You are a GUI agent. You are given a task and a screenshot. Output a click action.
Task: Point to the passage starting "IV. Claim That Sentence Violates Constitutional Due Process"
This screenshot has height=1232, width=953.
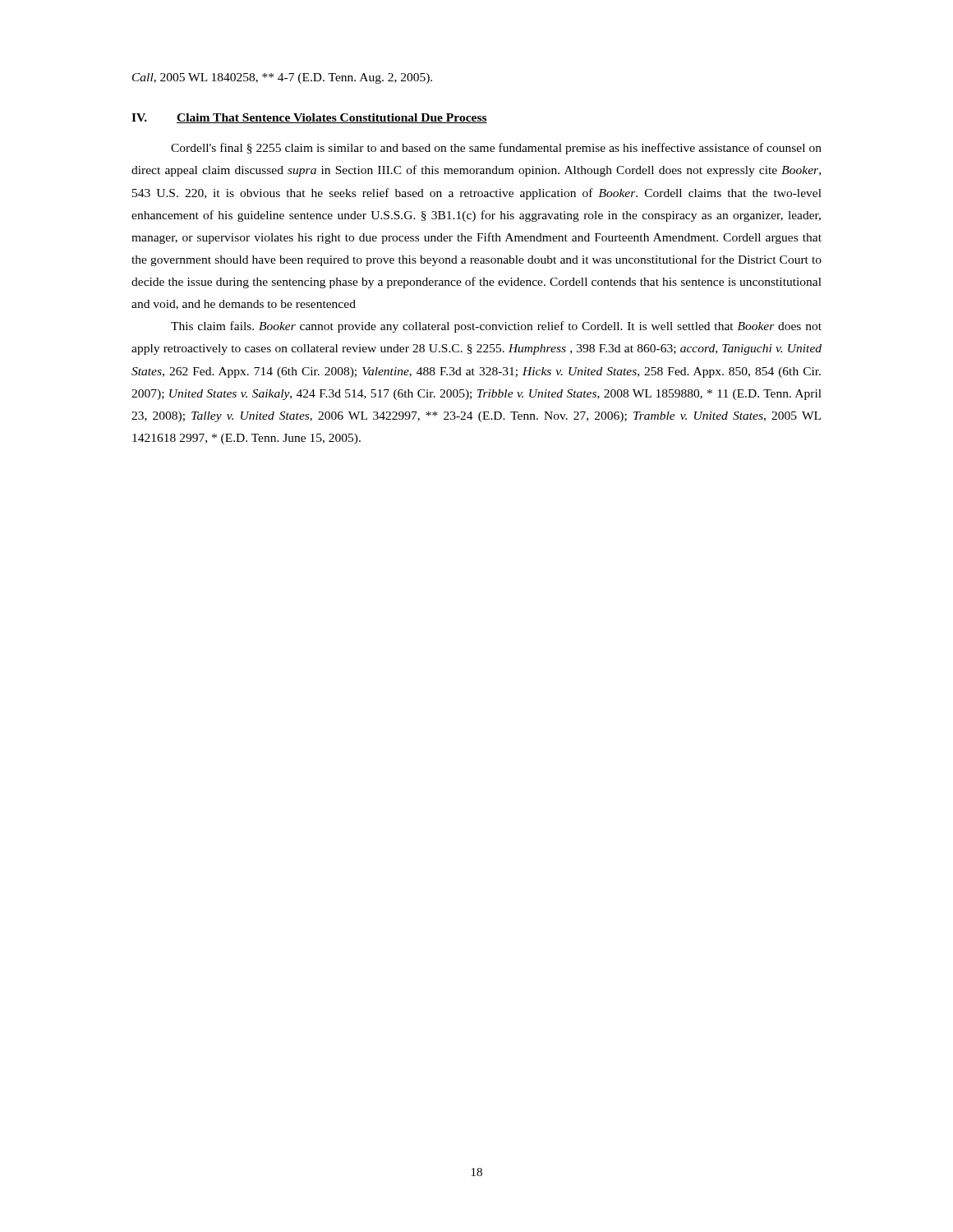[x=309, y=117]
